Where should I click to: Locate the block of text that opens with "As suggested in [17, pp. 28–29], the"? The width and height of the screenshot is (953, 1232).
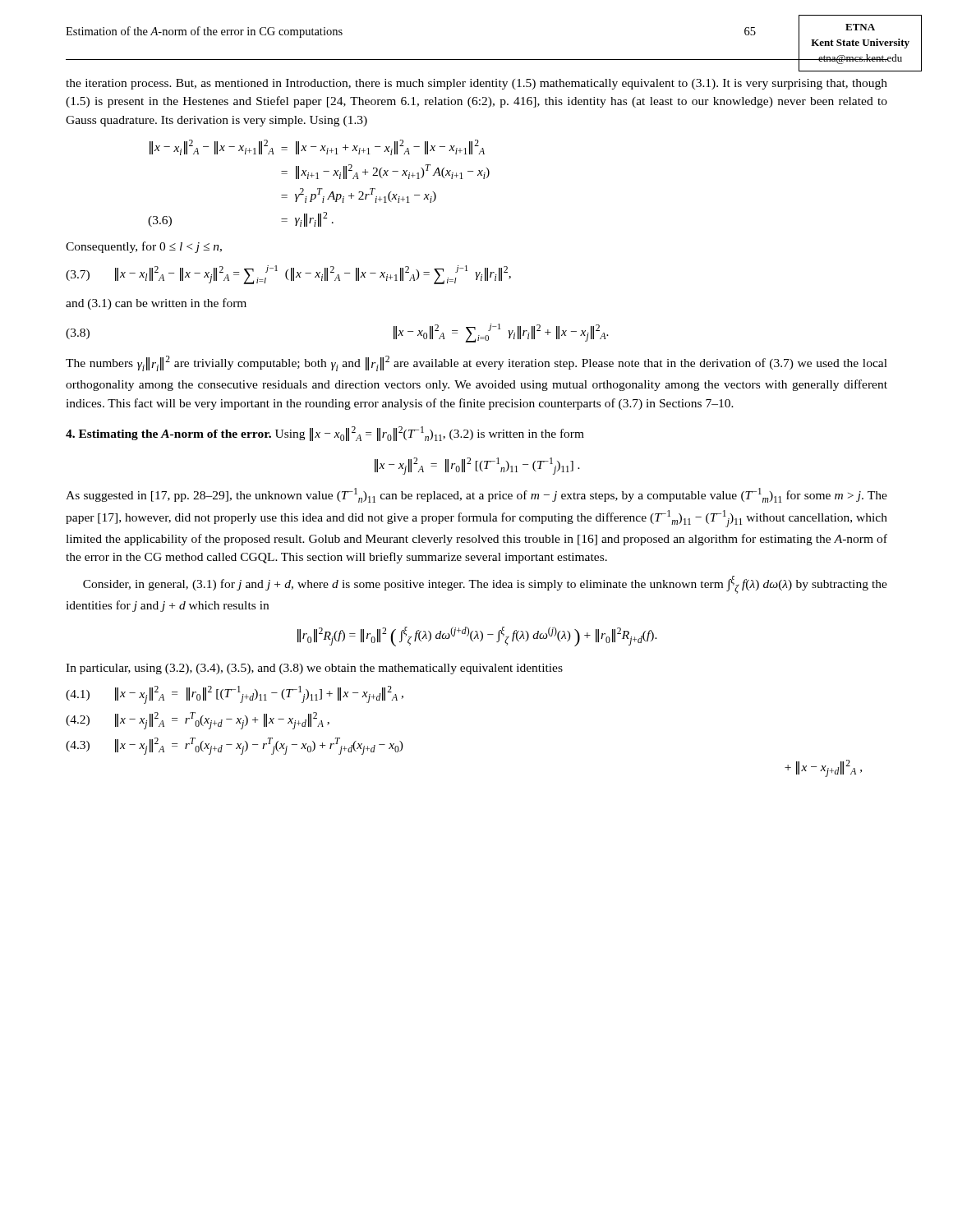pos(476,525)
